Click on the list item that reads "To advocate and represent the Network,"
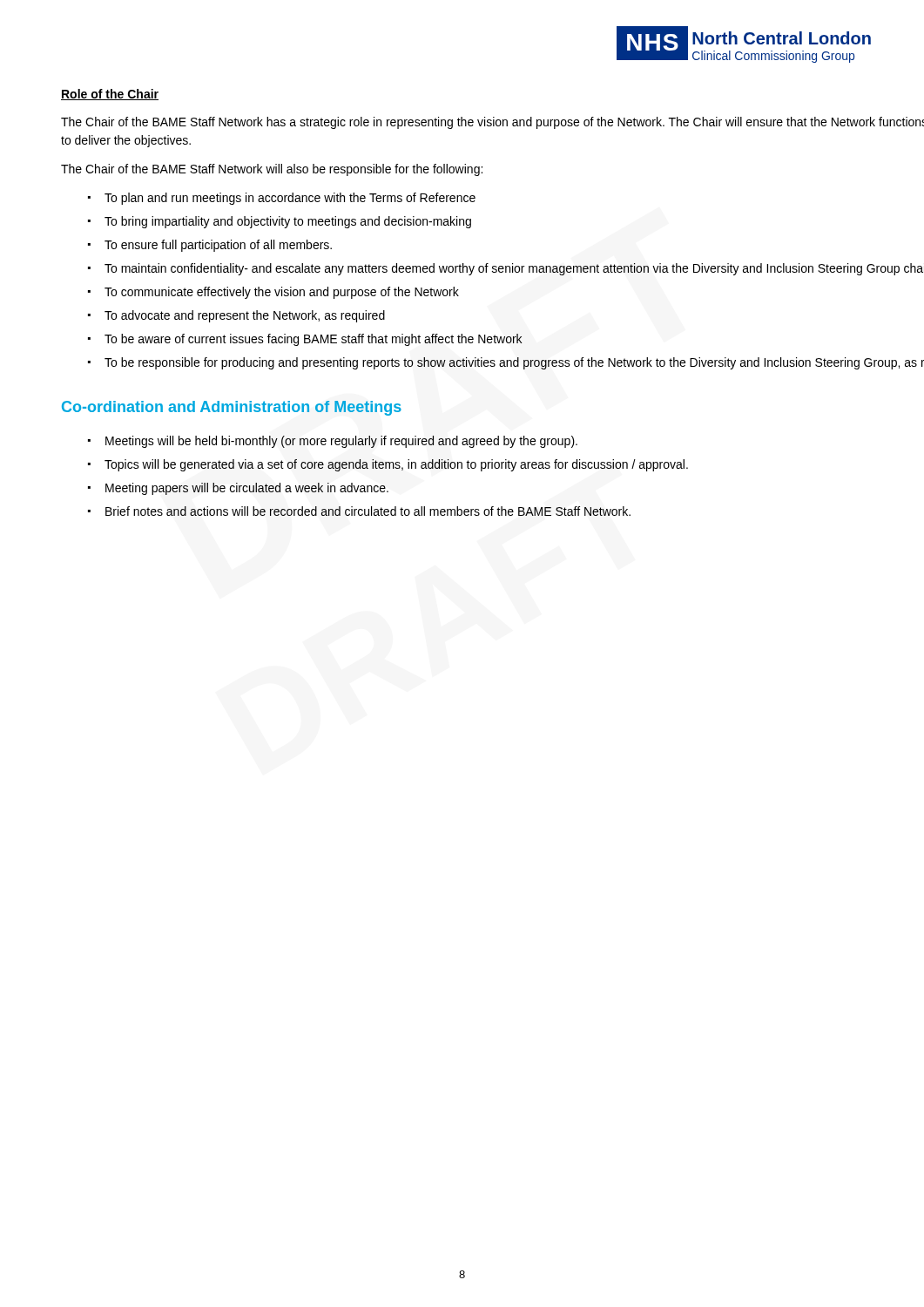Viewport: 924px width, 1307px height. pos(245,315)
